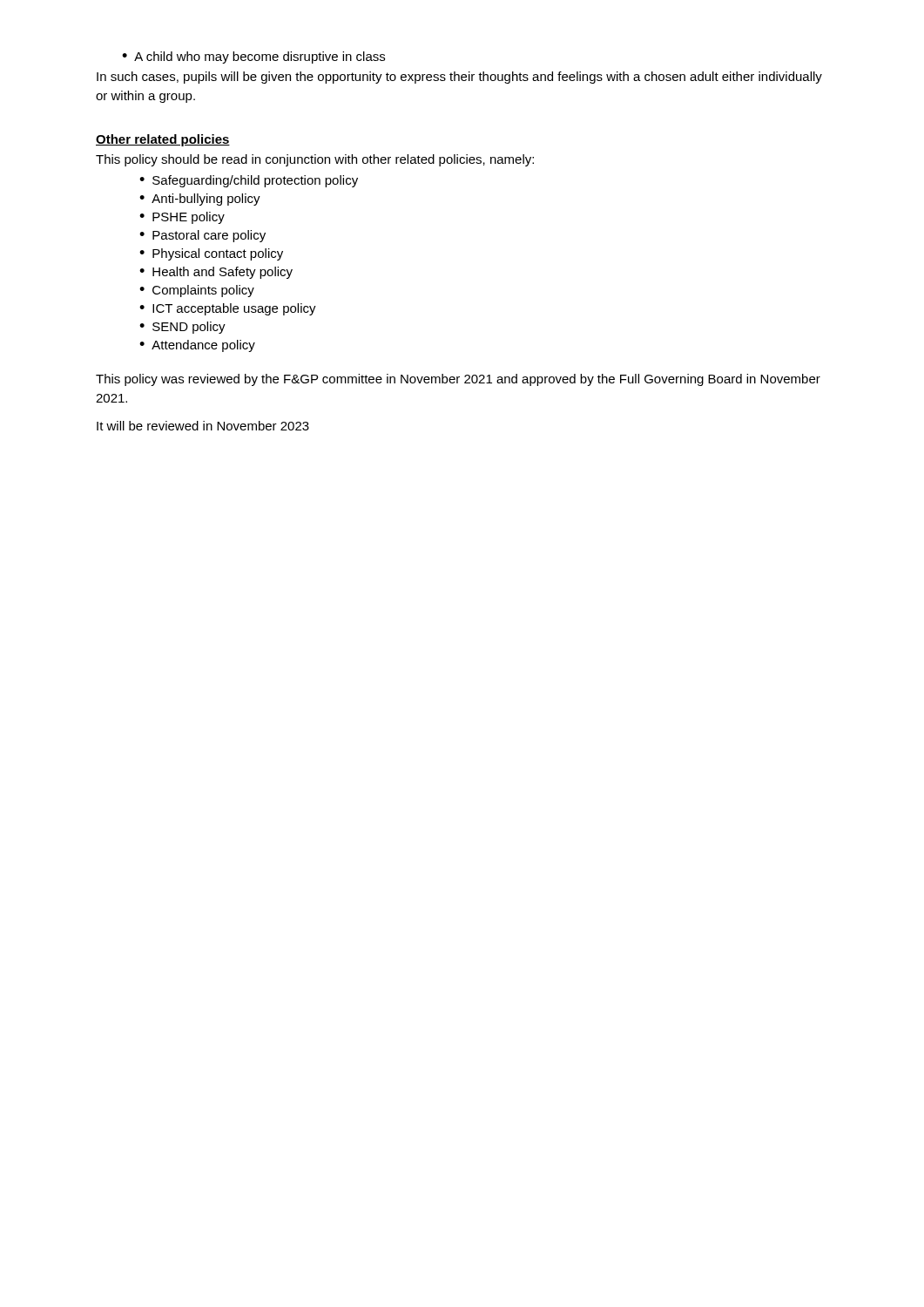Image resolution: width=924 pixels, height=1307 pixels.
Task: Locate the region starting "This policy should be read in conjunction"
Action: click(x=315, y=159)
